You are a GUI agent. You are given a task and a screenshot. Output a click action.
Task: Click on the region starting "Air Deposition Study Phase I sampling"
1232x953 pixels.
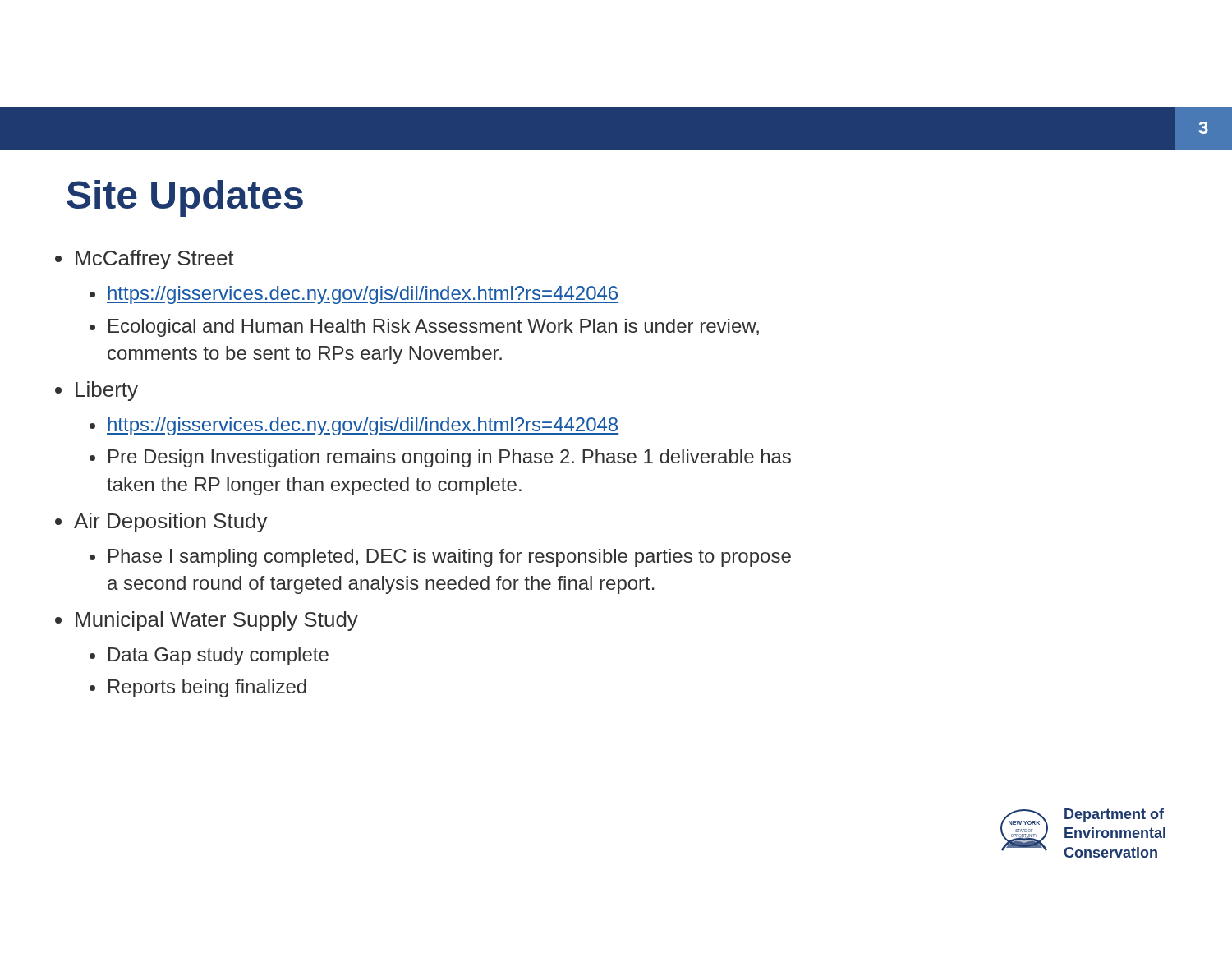(616, 553)
